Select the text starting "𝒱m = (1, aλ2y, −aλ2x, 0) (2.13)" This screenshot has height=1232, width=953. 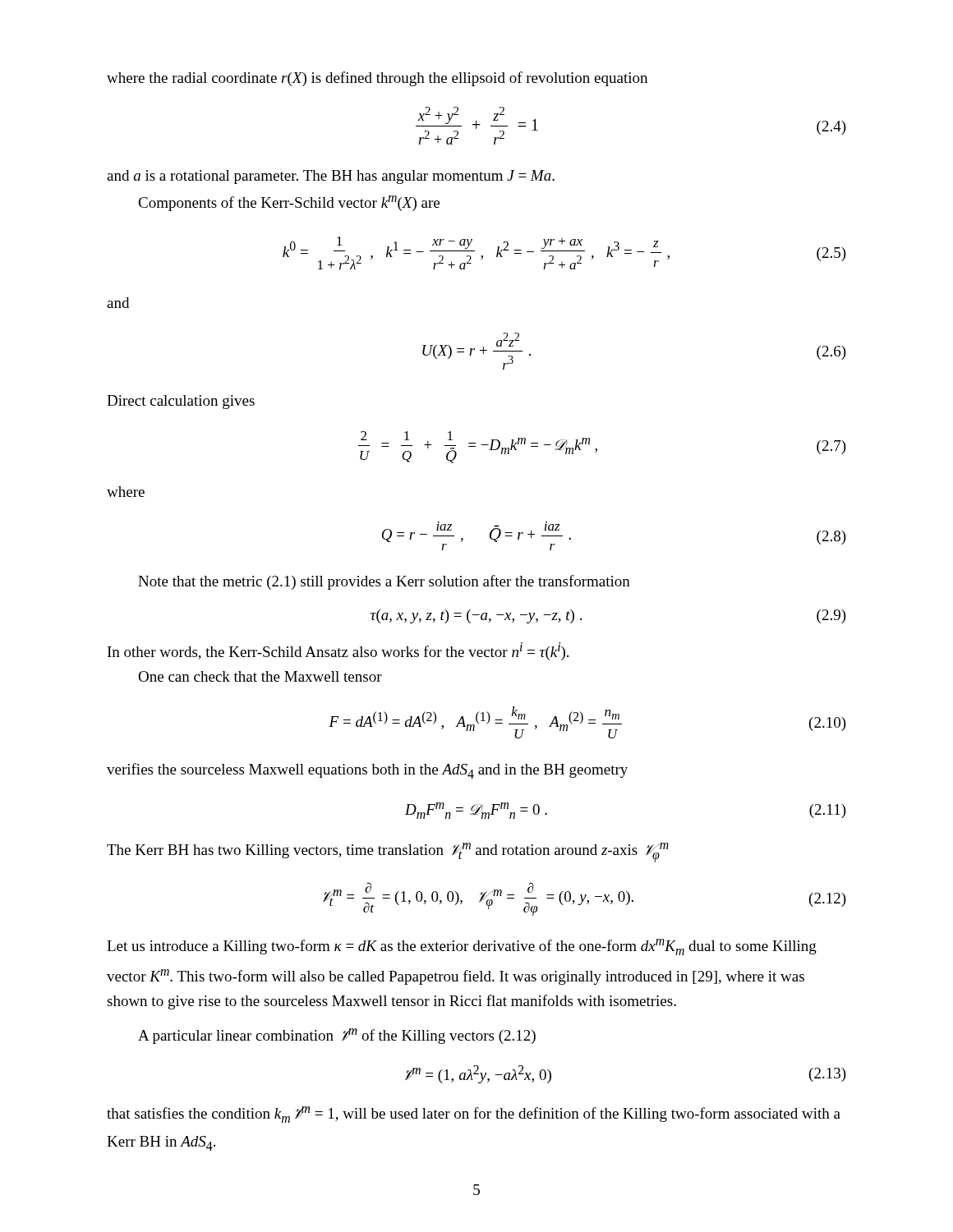(x=474, y=1074)
